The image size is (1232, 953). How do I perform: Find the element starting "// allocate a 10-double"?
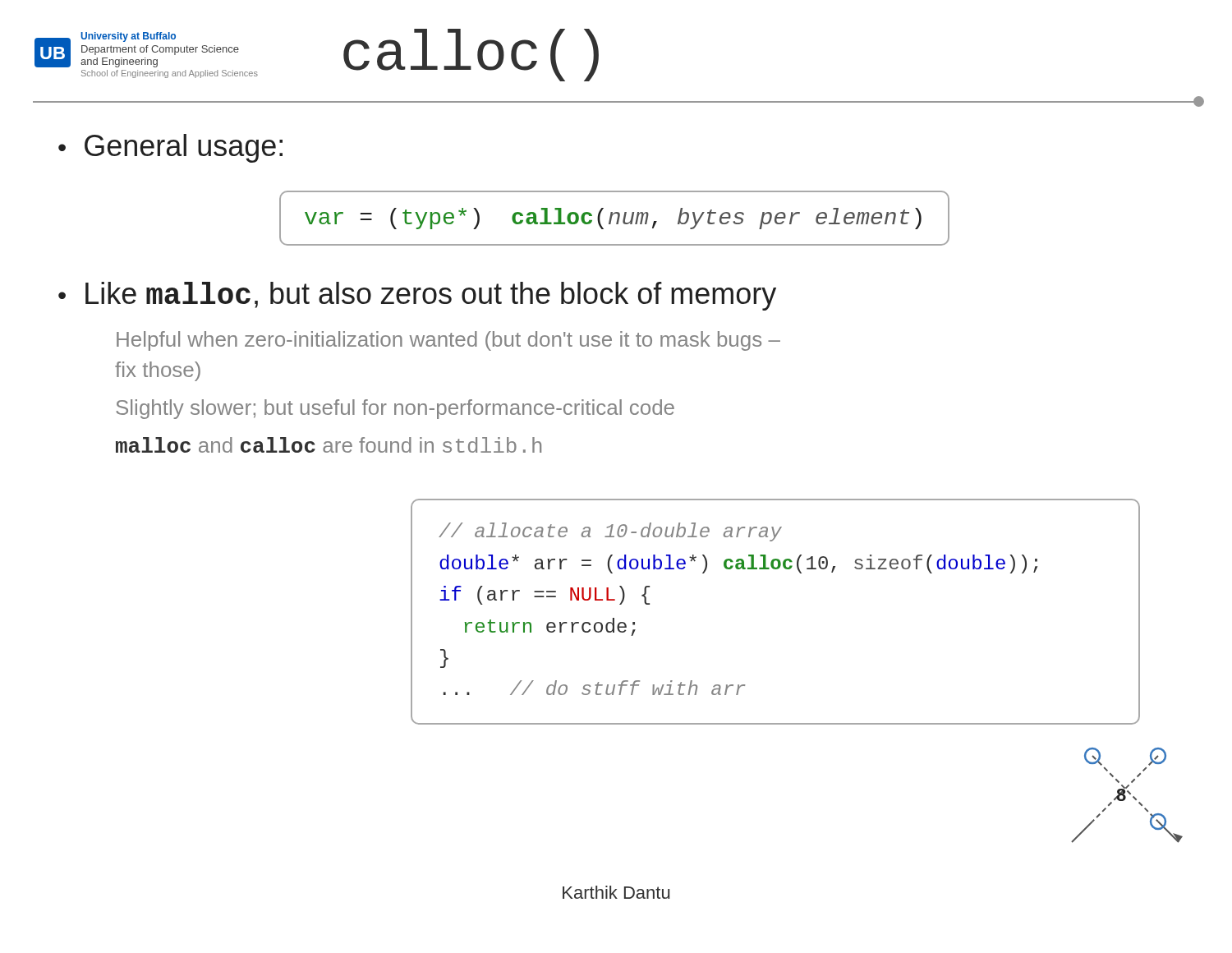click(x=673, y=612)
